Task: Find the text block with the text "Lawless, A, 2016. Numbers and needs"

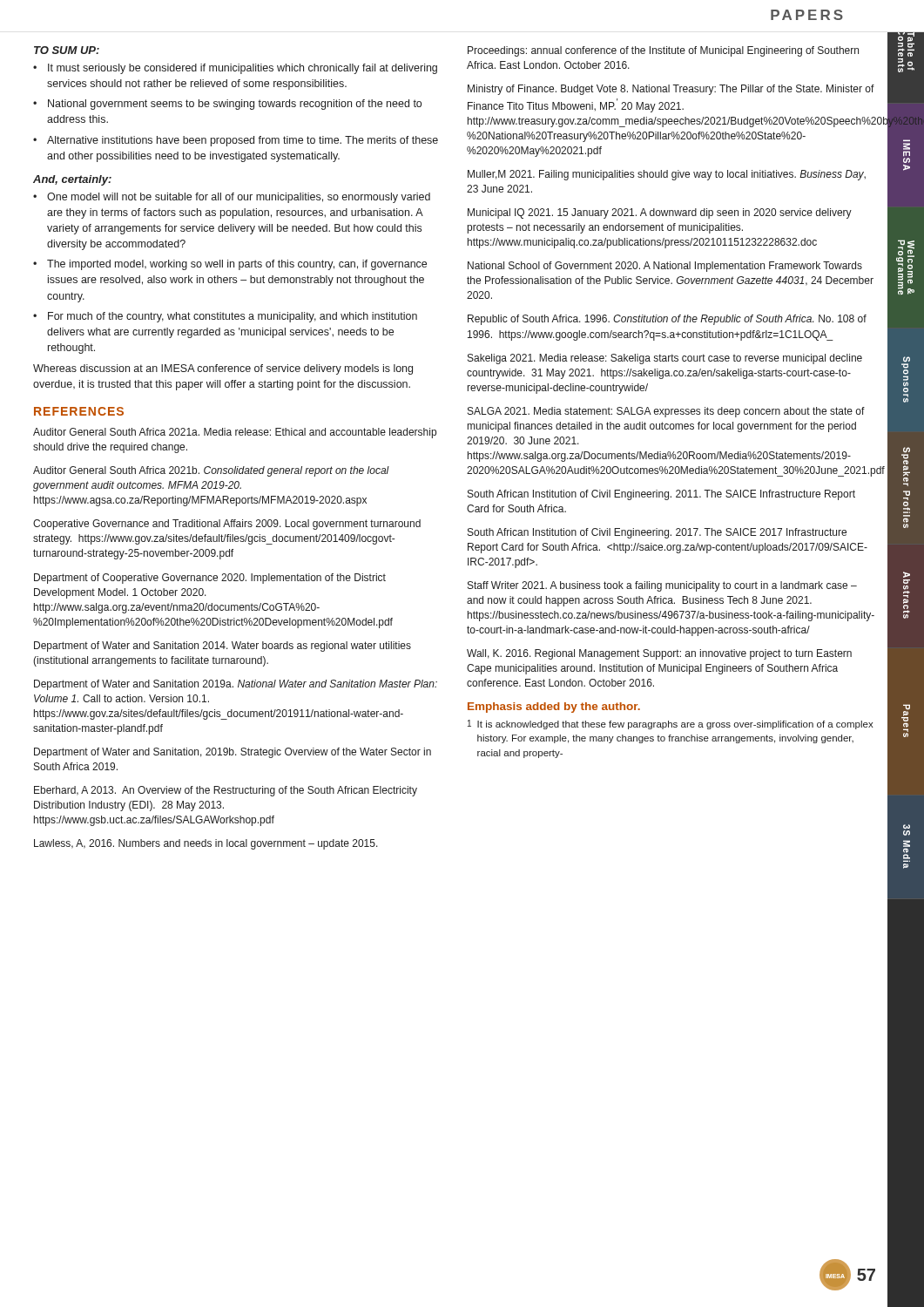Action: pyautogui.click(x=206, y=843)
